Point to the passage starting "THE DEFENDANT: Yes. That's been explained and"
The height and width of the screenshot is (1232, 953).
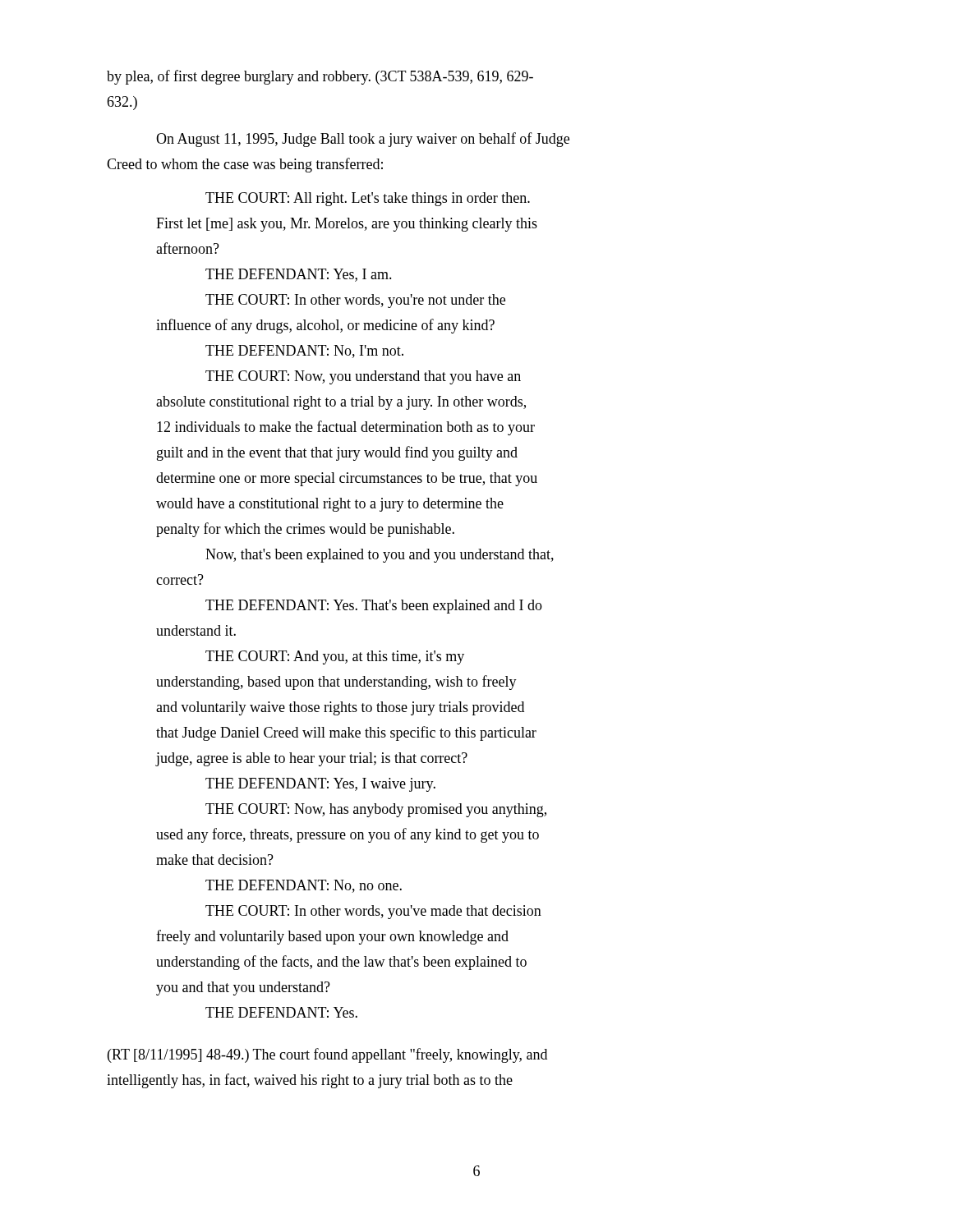501,618
